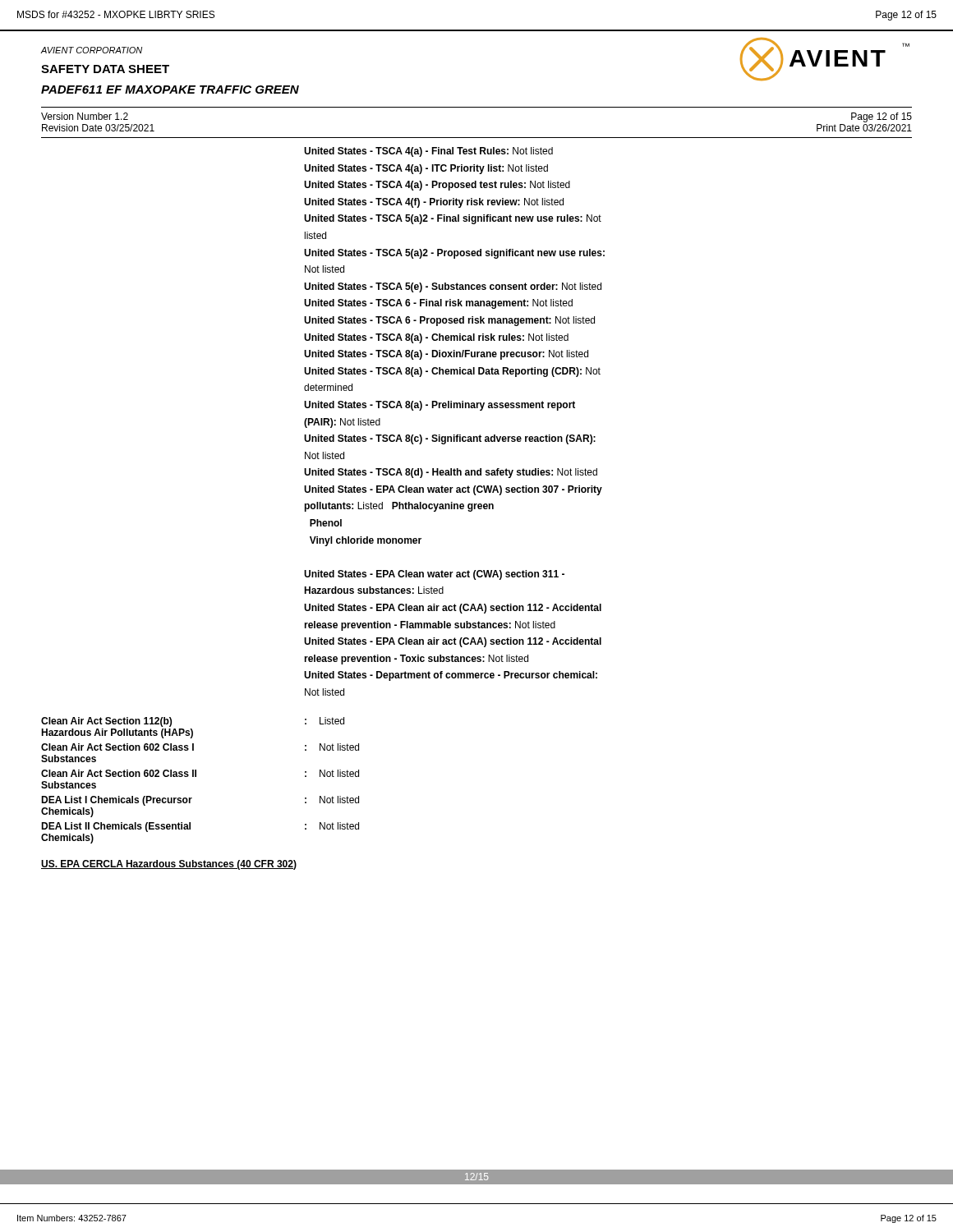Point to the region starting "US. EPA CERCLA Hazardous Substances (40 CFR 302)"
The height and width of the screenshot is (1232, 953).
coord(169,864)
